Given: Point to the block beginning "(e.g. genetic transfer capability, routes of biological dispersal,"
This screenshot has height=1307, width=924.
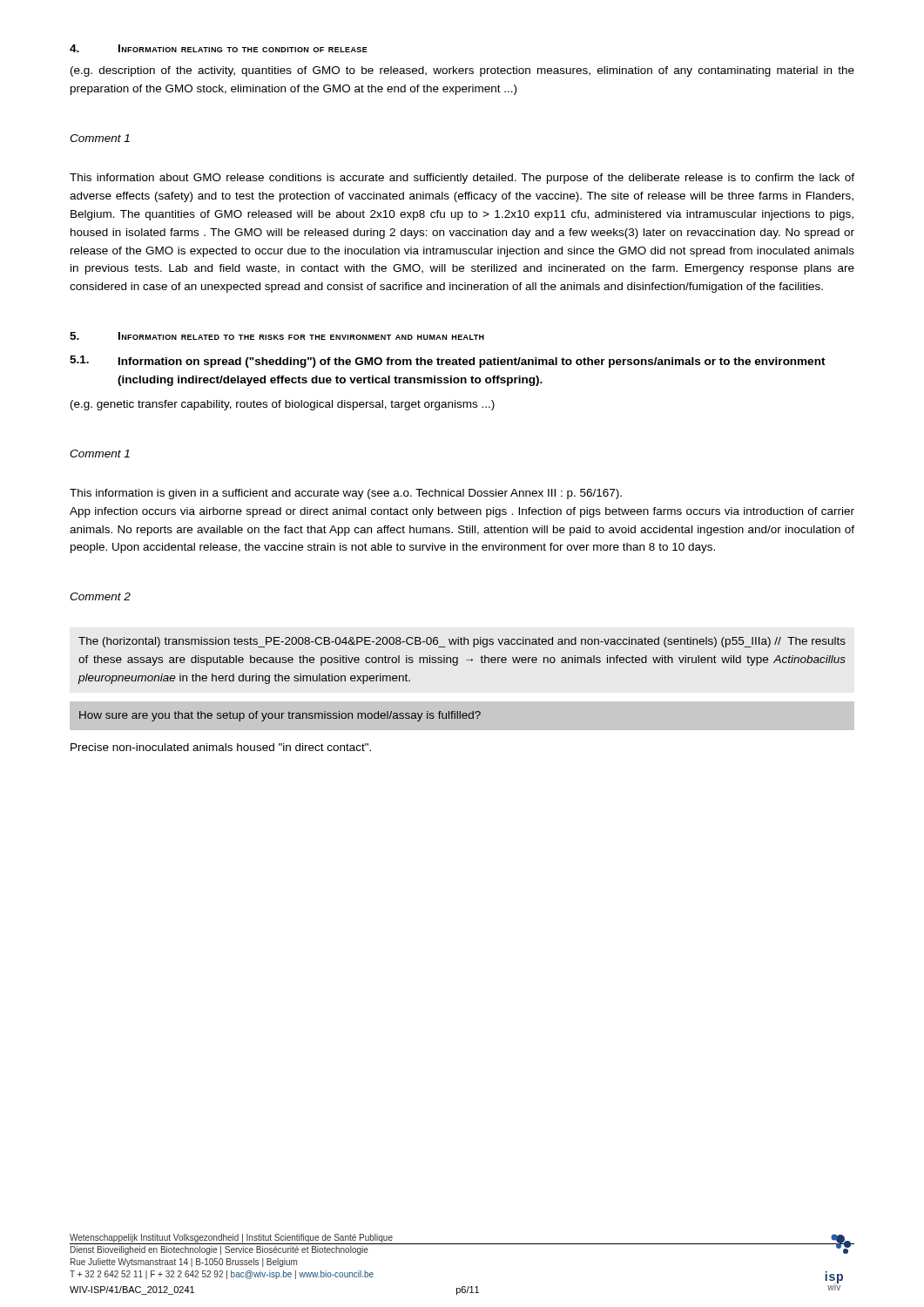Looking at the screenshot, I should (x=282, y=404).
